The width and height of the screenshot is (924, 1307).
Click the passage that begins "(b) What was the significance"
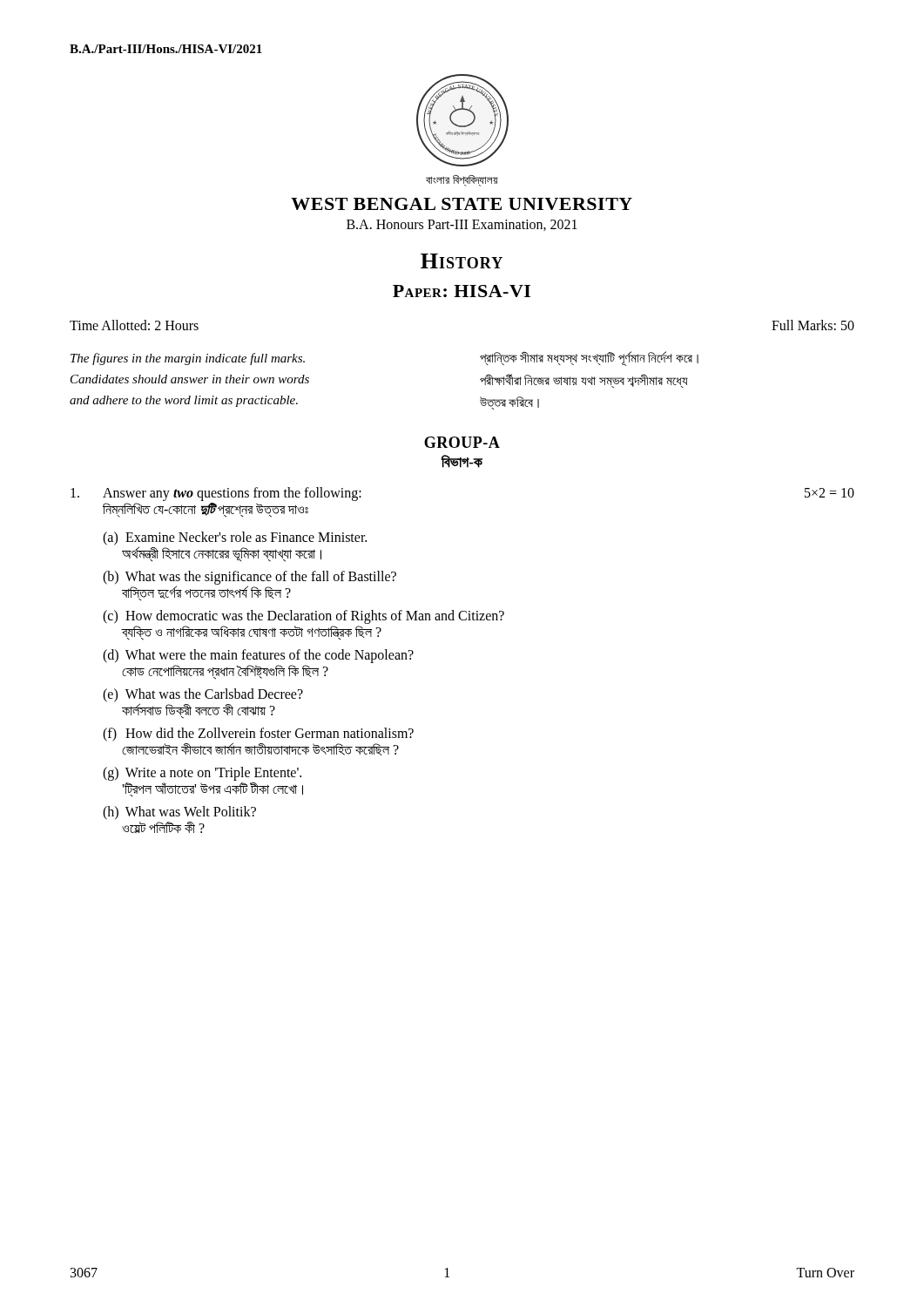pos(250,576)
